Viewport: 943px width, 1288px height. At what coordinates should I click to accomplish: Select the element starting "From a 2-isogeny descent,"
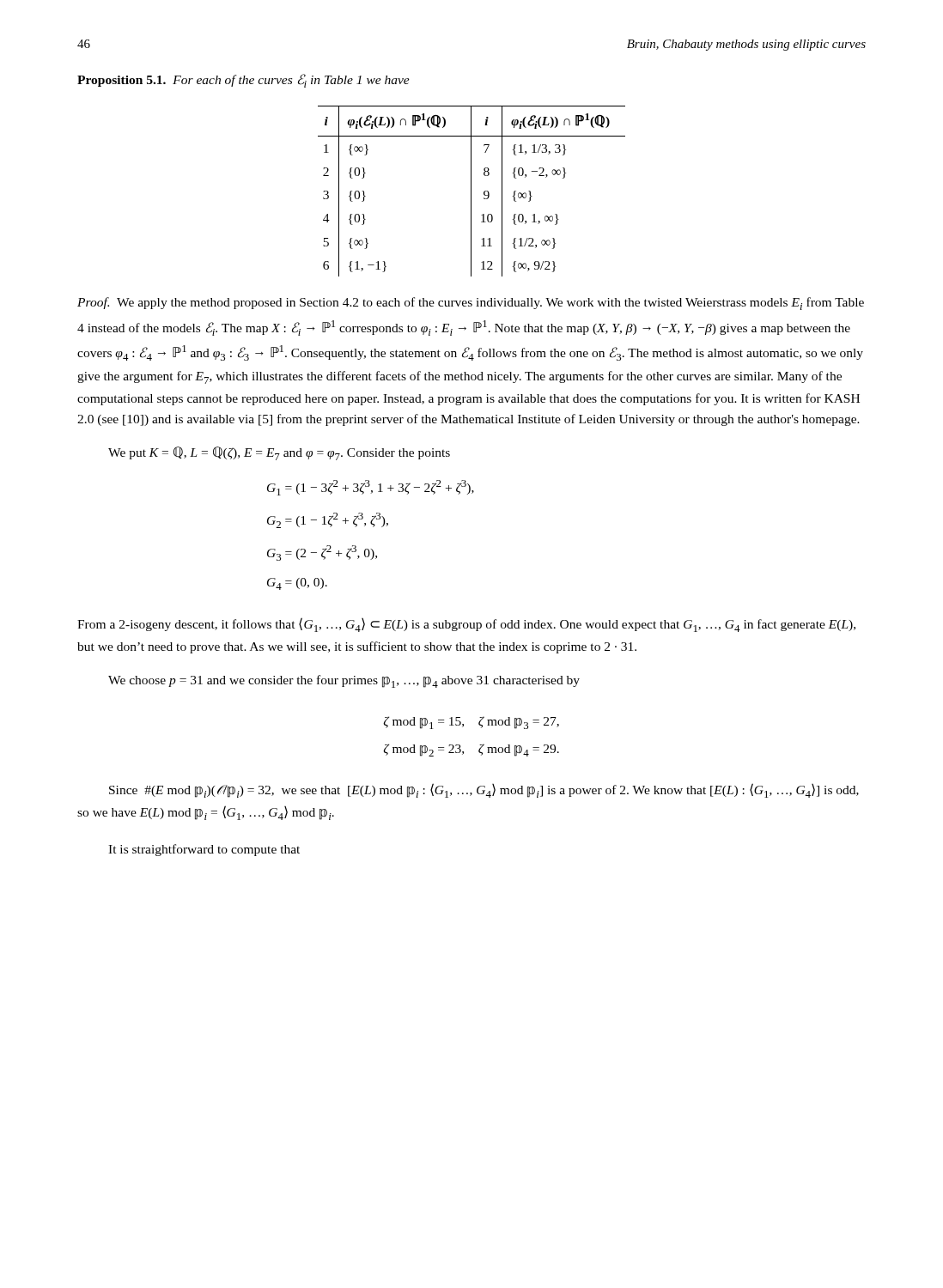tap(467, 635)
